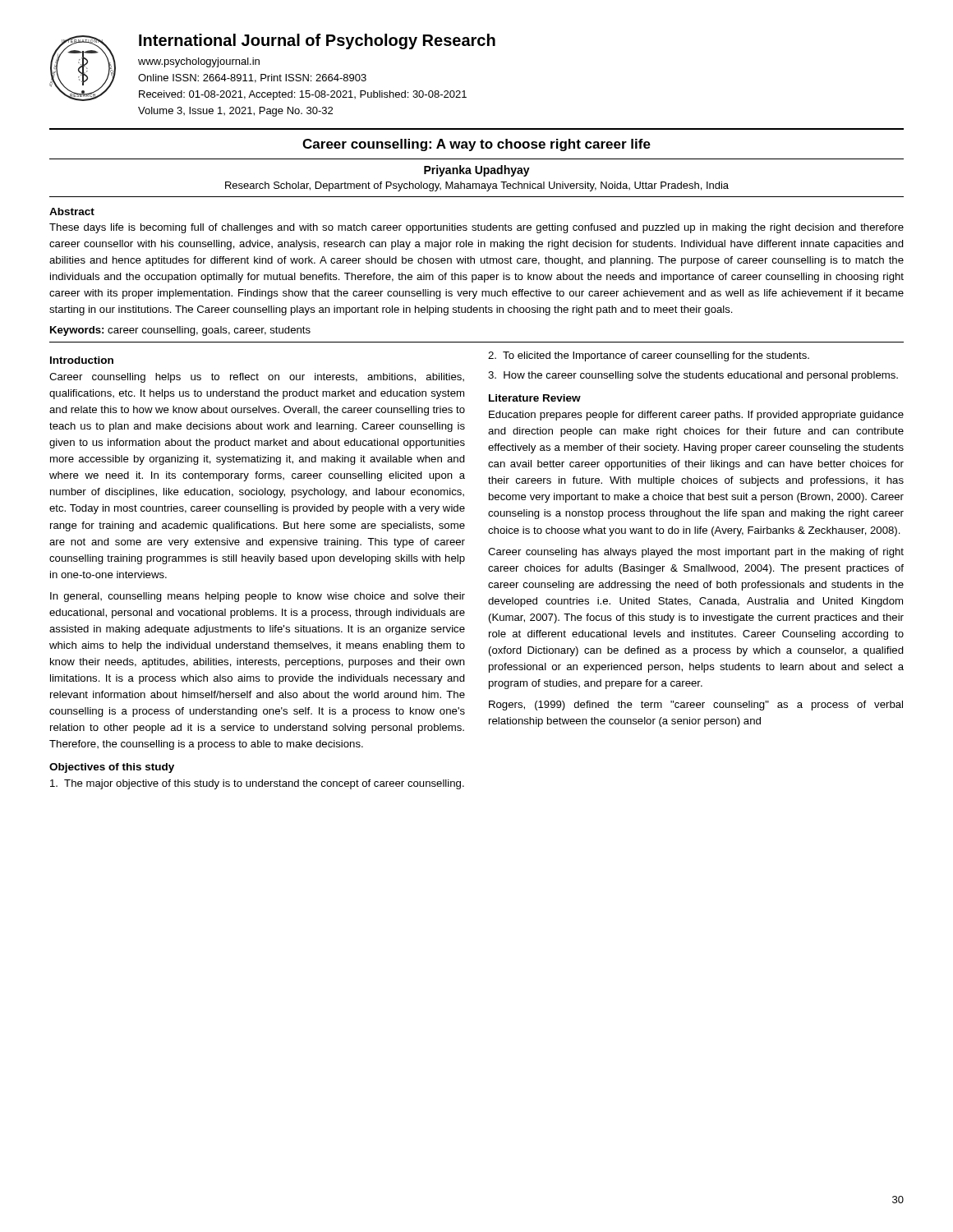Click on the text with the text "Priyanka Upadhyay"

(x=476, y=170)
